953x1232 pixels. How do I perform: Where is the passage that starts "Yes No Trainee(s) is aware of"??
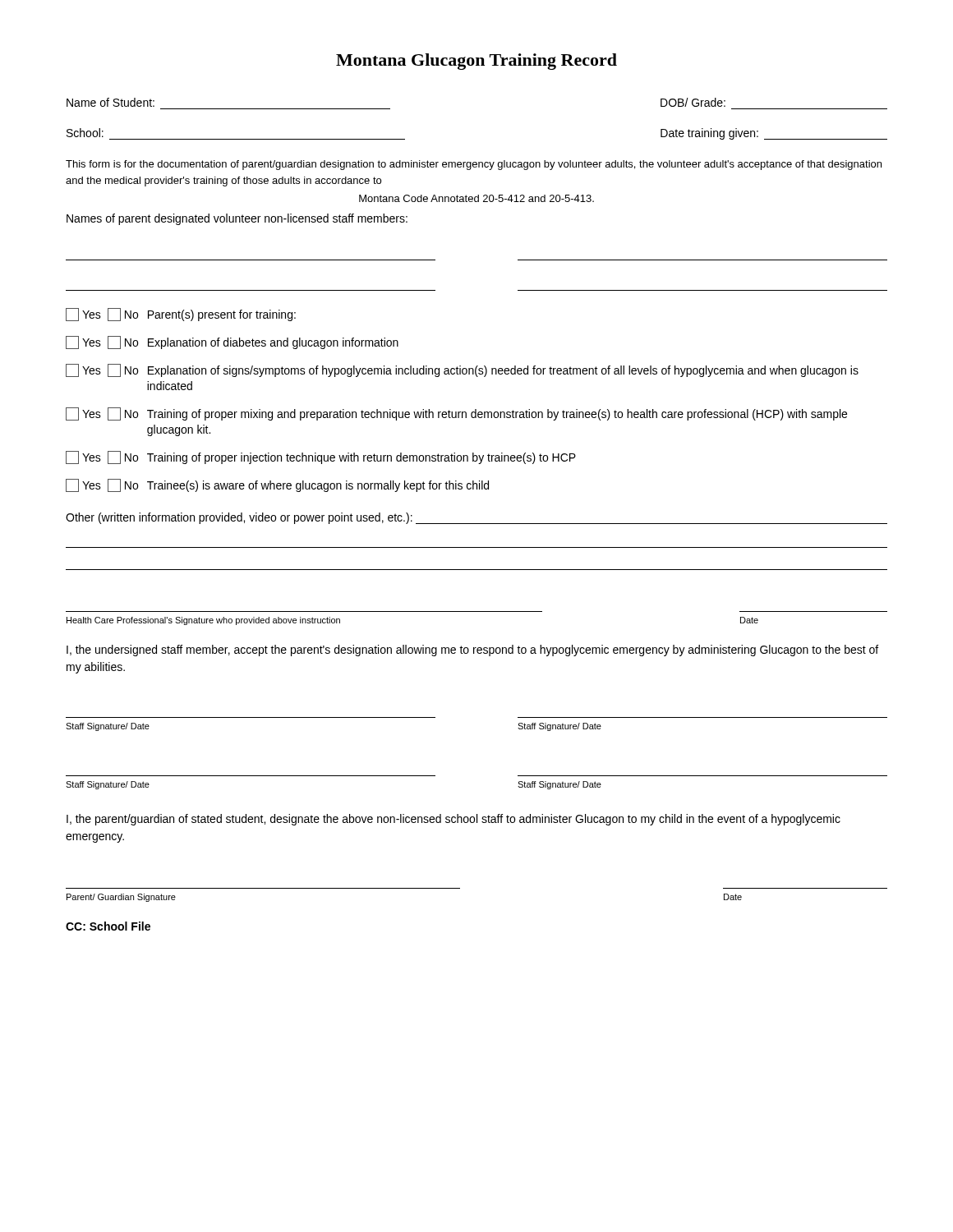point(476,486)
